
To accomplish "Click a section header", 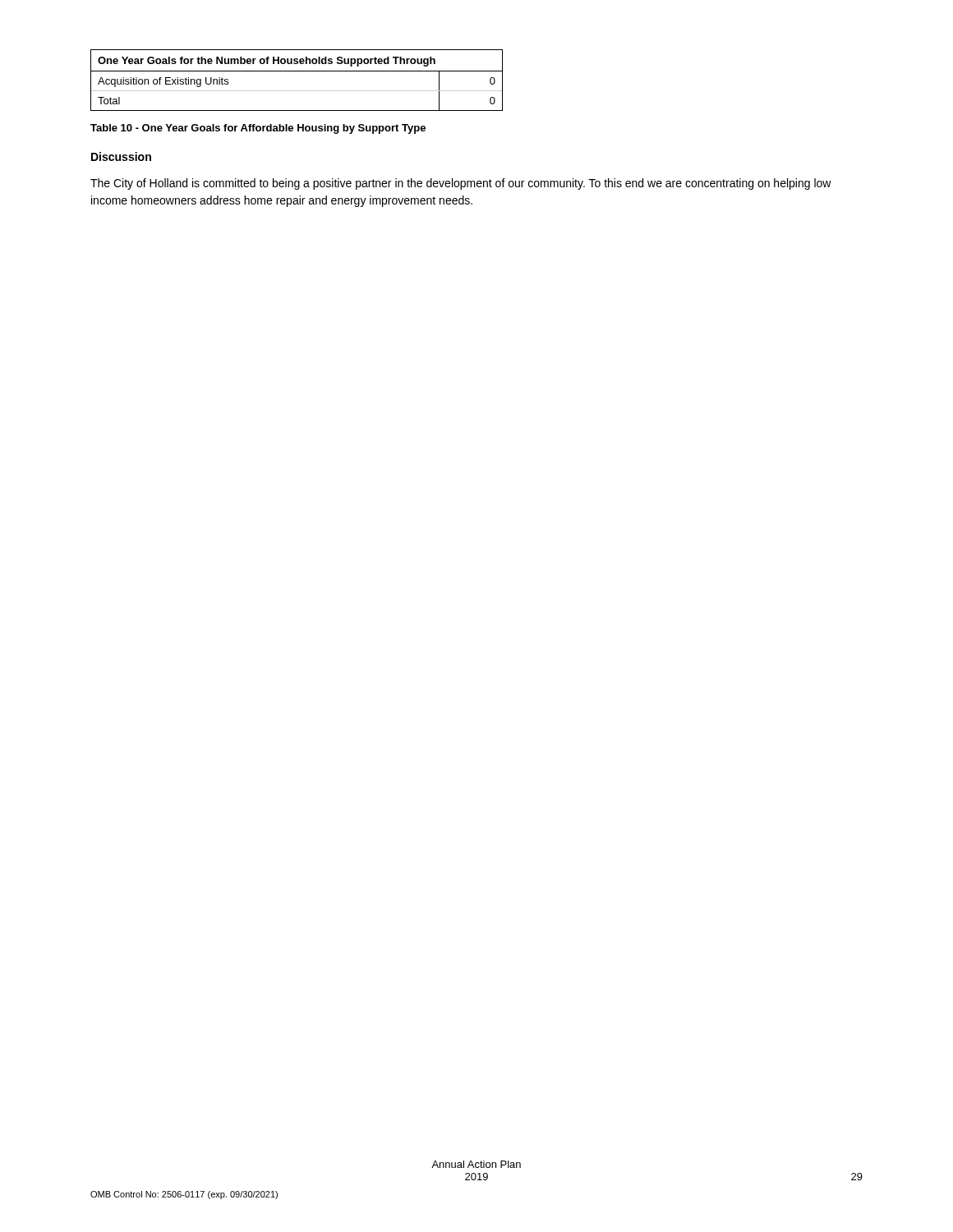I will 121,157.
